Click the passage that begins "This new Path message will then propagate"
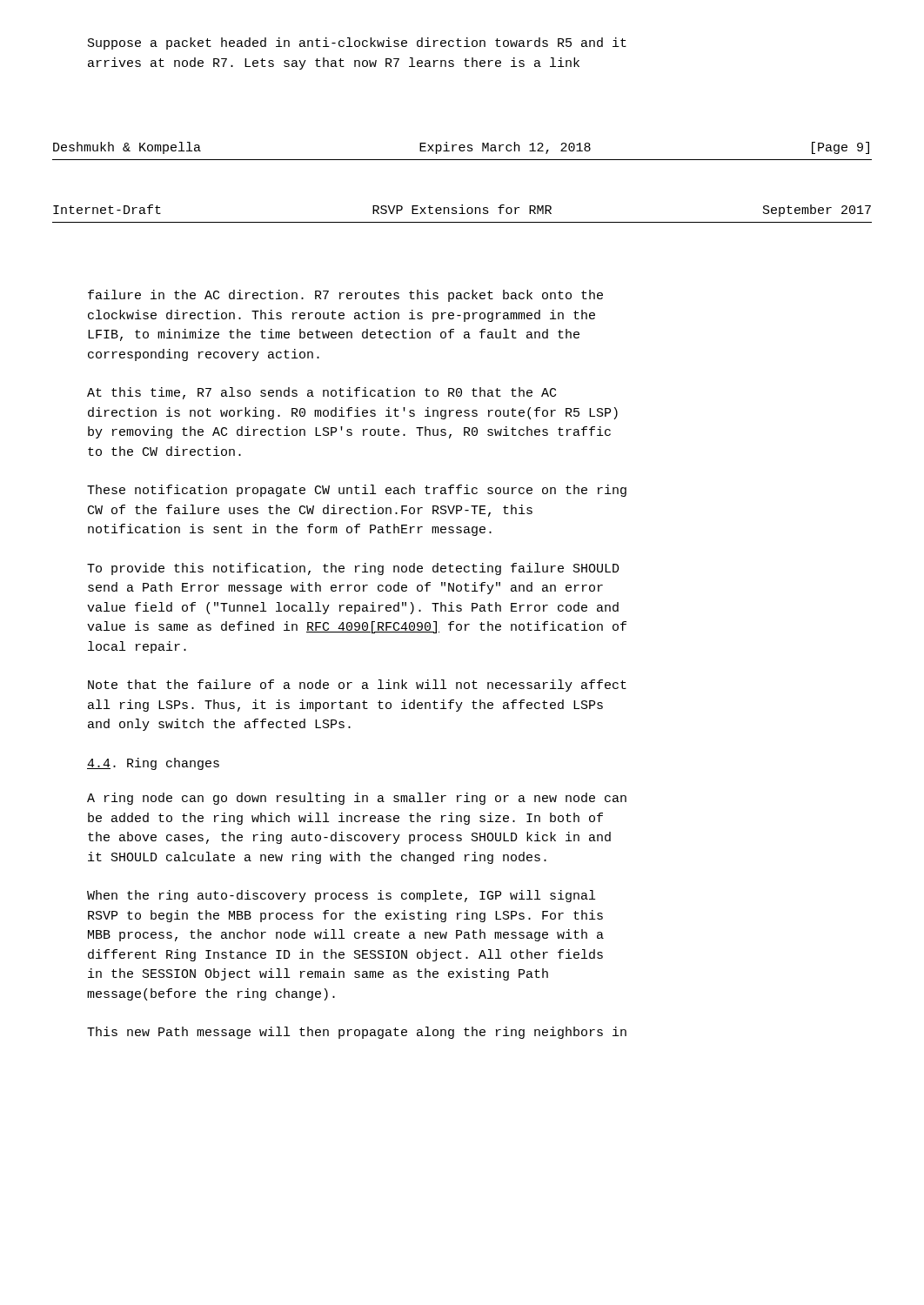 click(x=357, y=1033)
